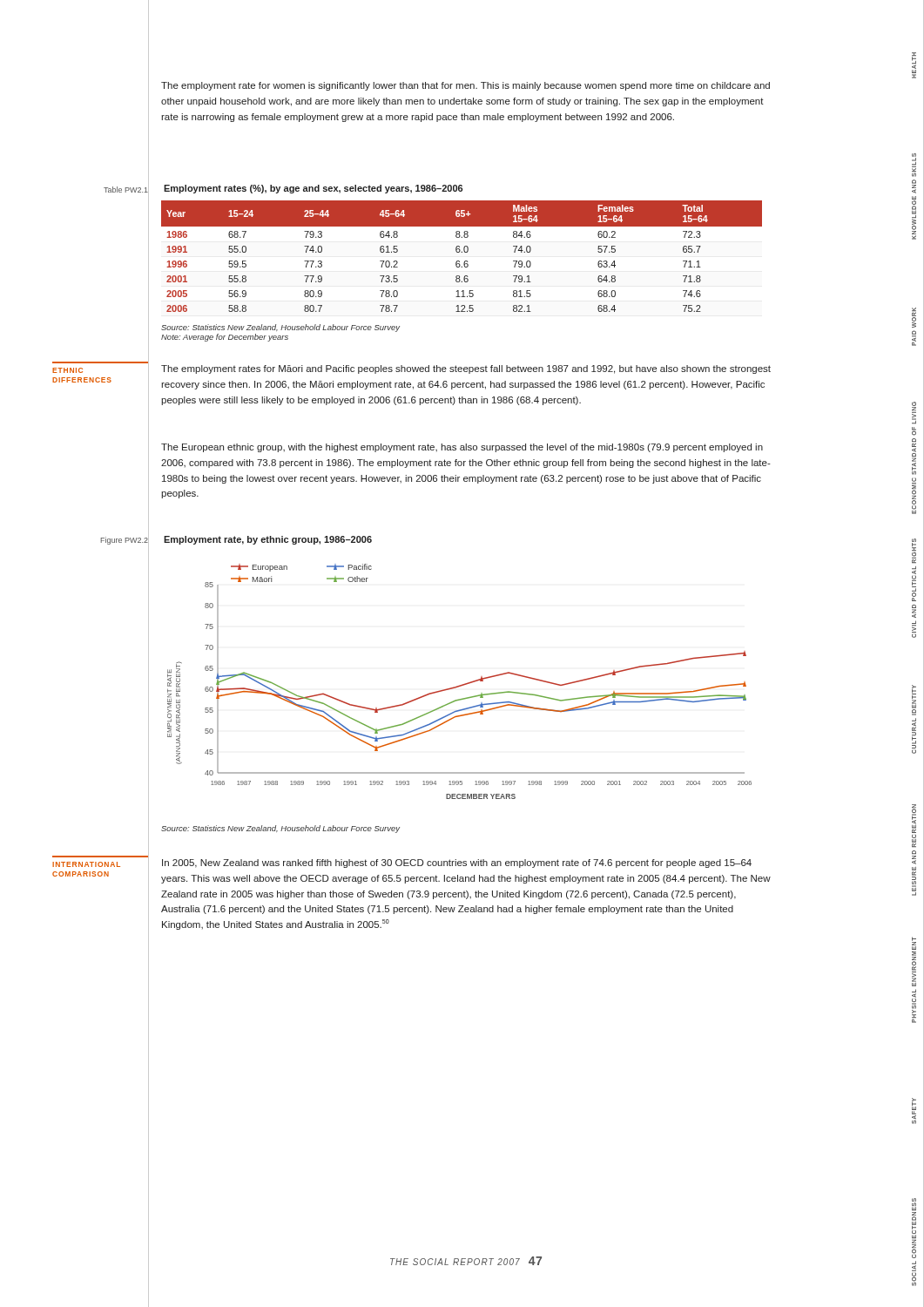924x1307 pixels.
Task: Click the passage that begins "The employment rate for women is significantly lower"
Action: click(466, 101)
